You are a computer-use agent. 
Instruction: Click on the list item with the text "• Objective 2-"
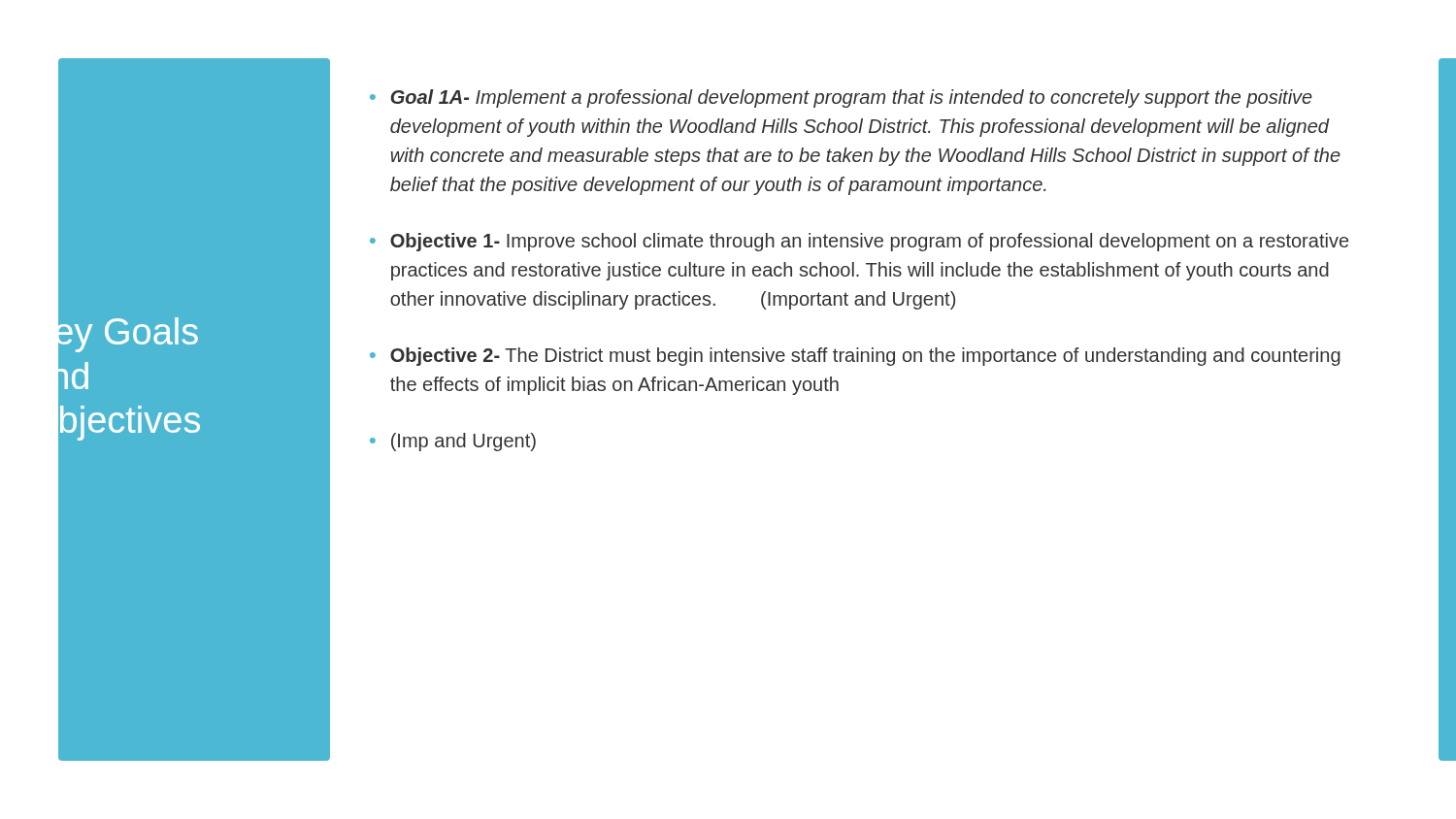859,370
